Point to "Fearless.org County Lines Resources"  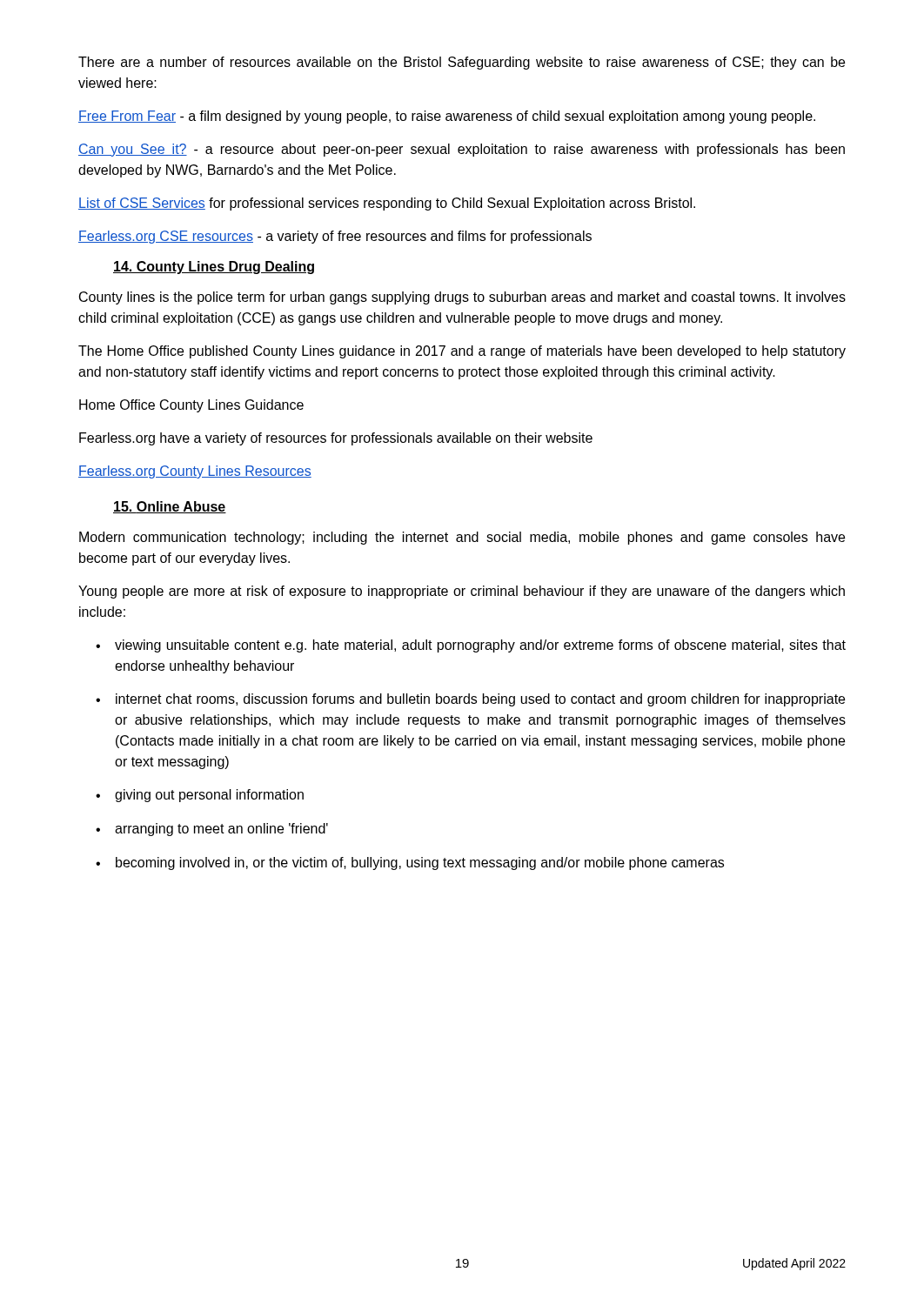pyautogui.click(x=195, y=471)
